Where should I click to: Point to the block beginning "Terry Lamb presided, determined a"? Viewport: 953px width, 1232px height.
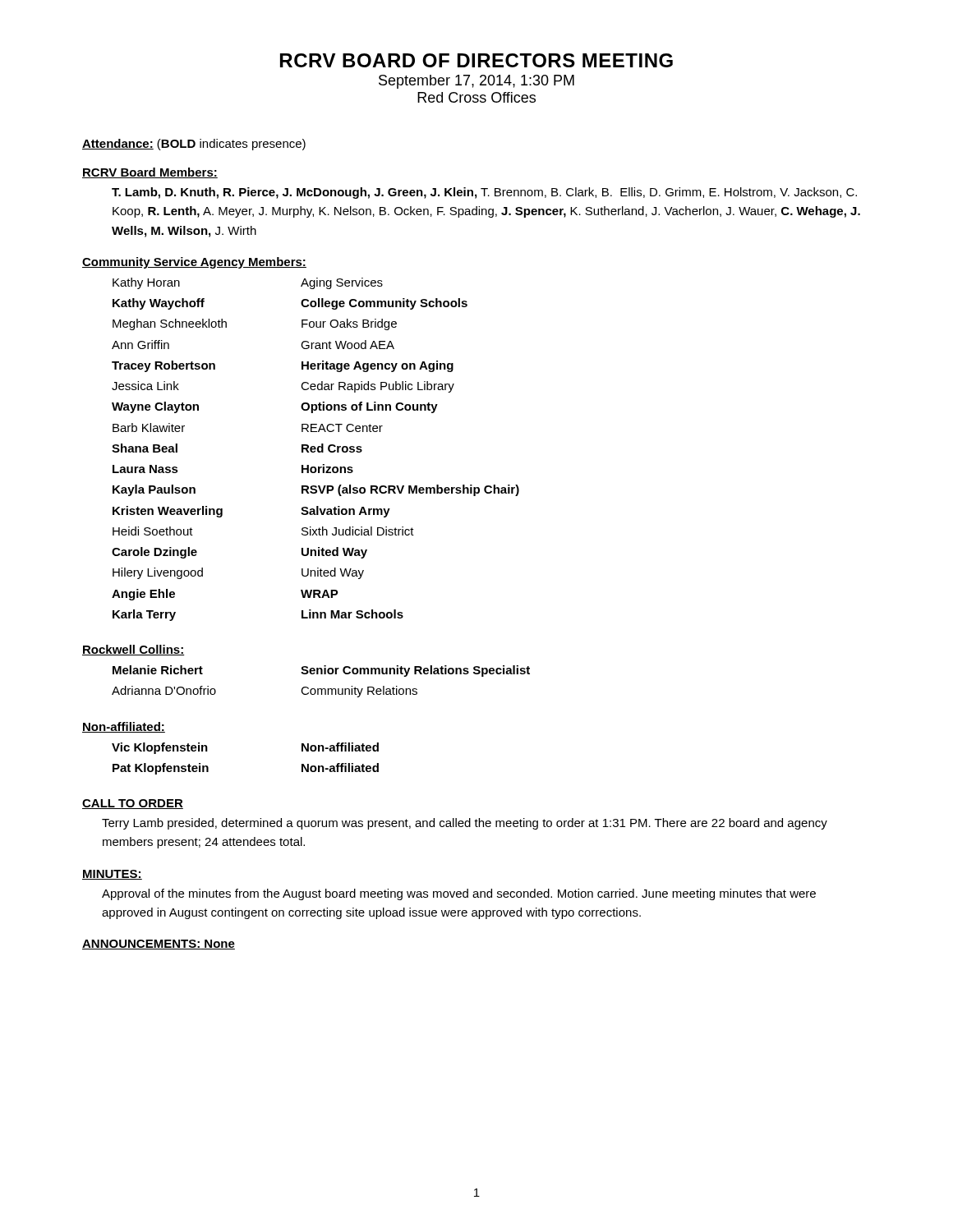pyautogui.click(x=464, y=832)
